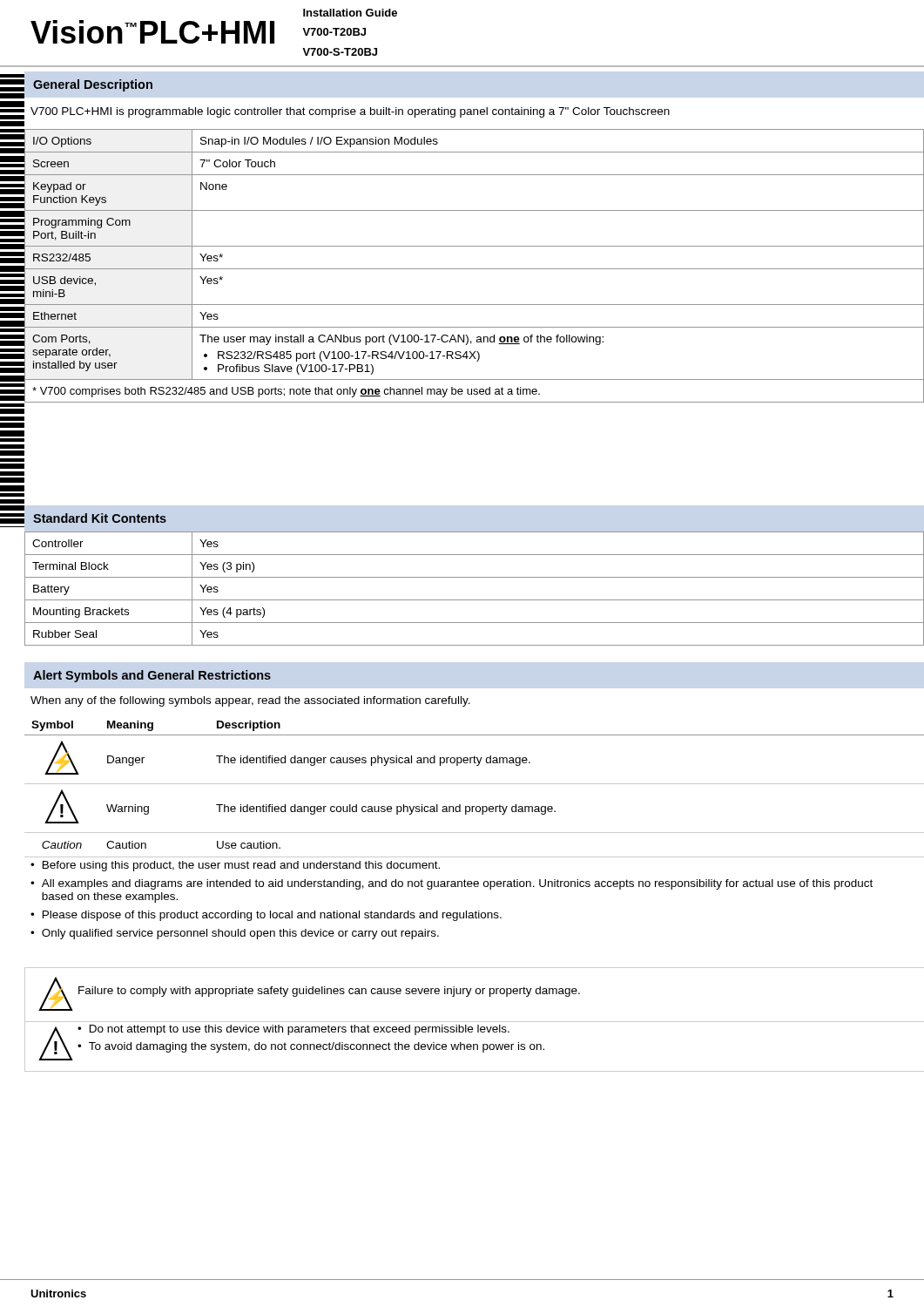
Task: Find the table that mentions "Use caution."
Action: coord(474,786)
